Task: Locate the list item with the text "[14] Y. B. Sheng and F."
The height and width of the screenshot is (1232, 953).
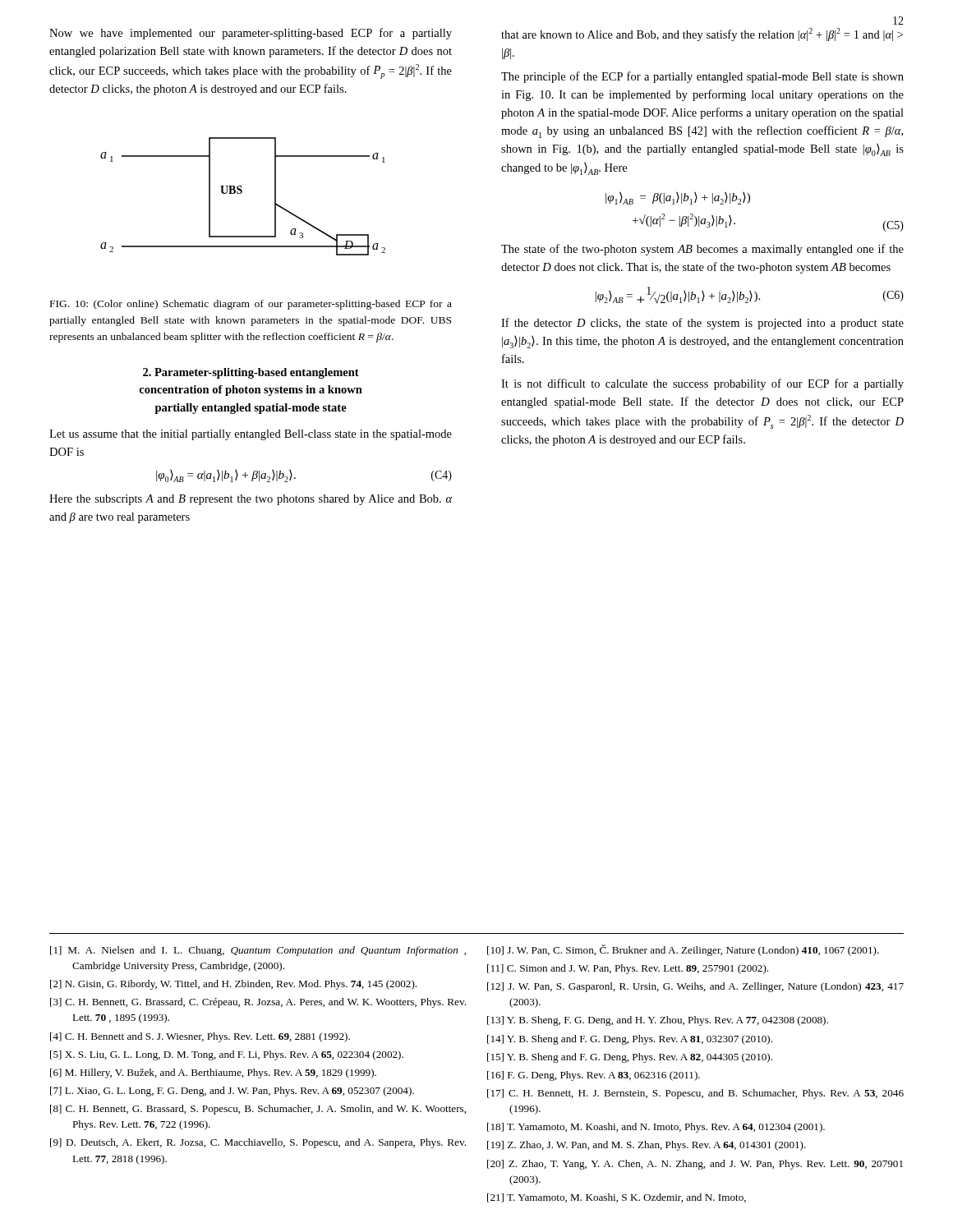Action: tap(630, 1038)
